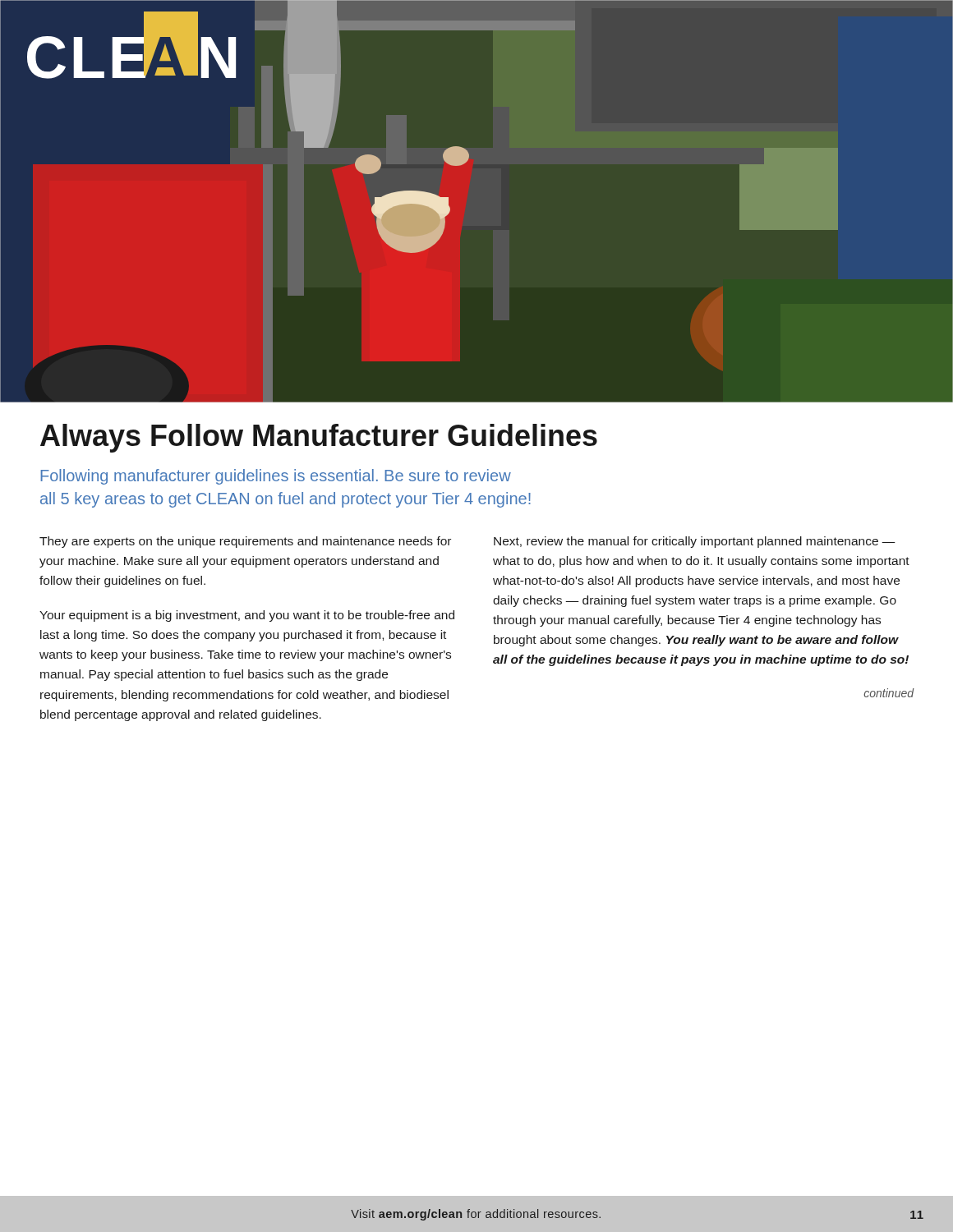Screen dimensions: 1232x953
Task: Find the text block starting "They are experts on the unique requirements"
Action: click(250, 628)
